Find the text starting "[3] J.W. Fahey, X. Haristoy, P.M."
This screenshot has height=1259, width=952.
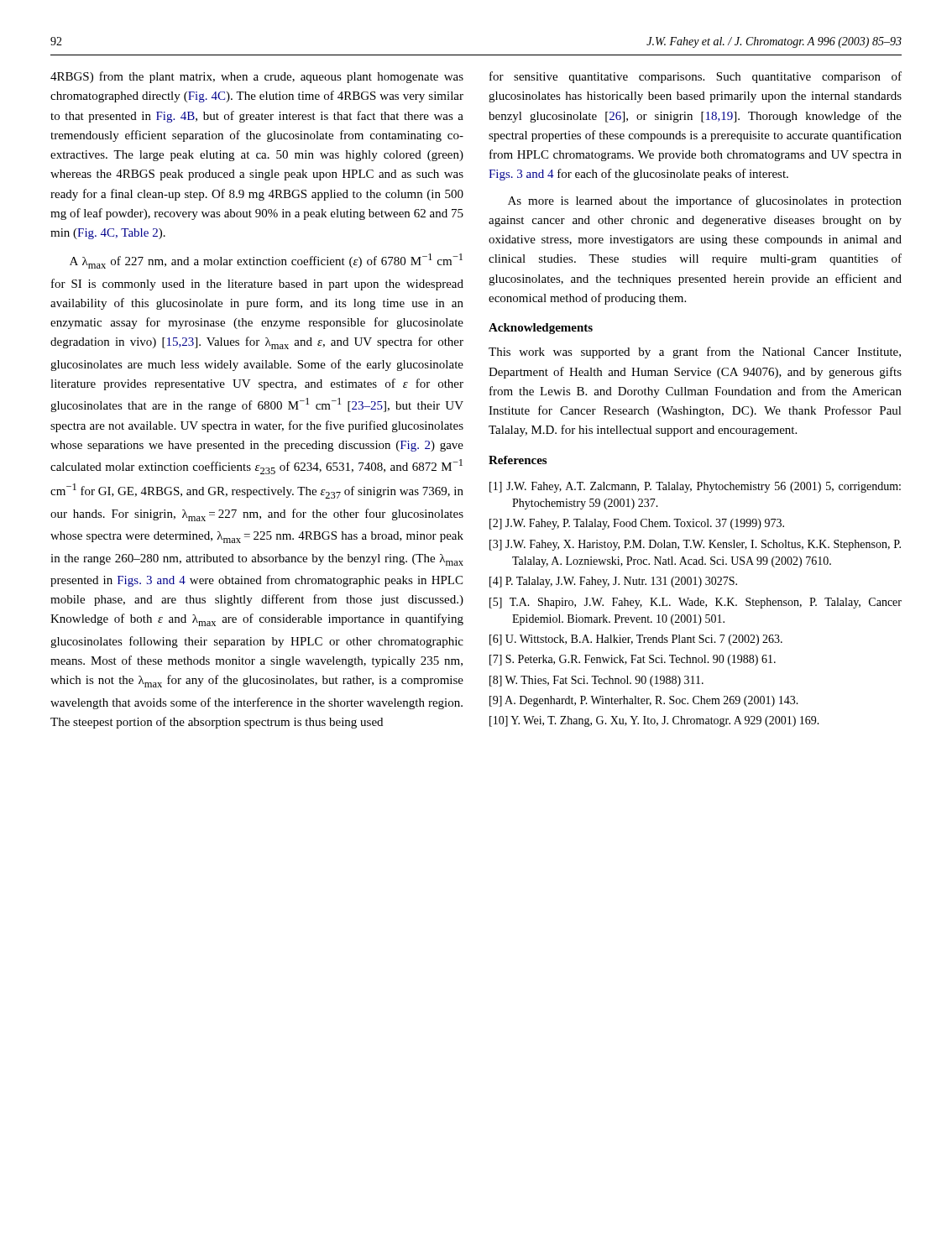695,553
